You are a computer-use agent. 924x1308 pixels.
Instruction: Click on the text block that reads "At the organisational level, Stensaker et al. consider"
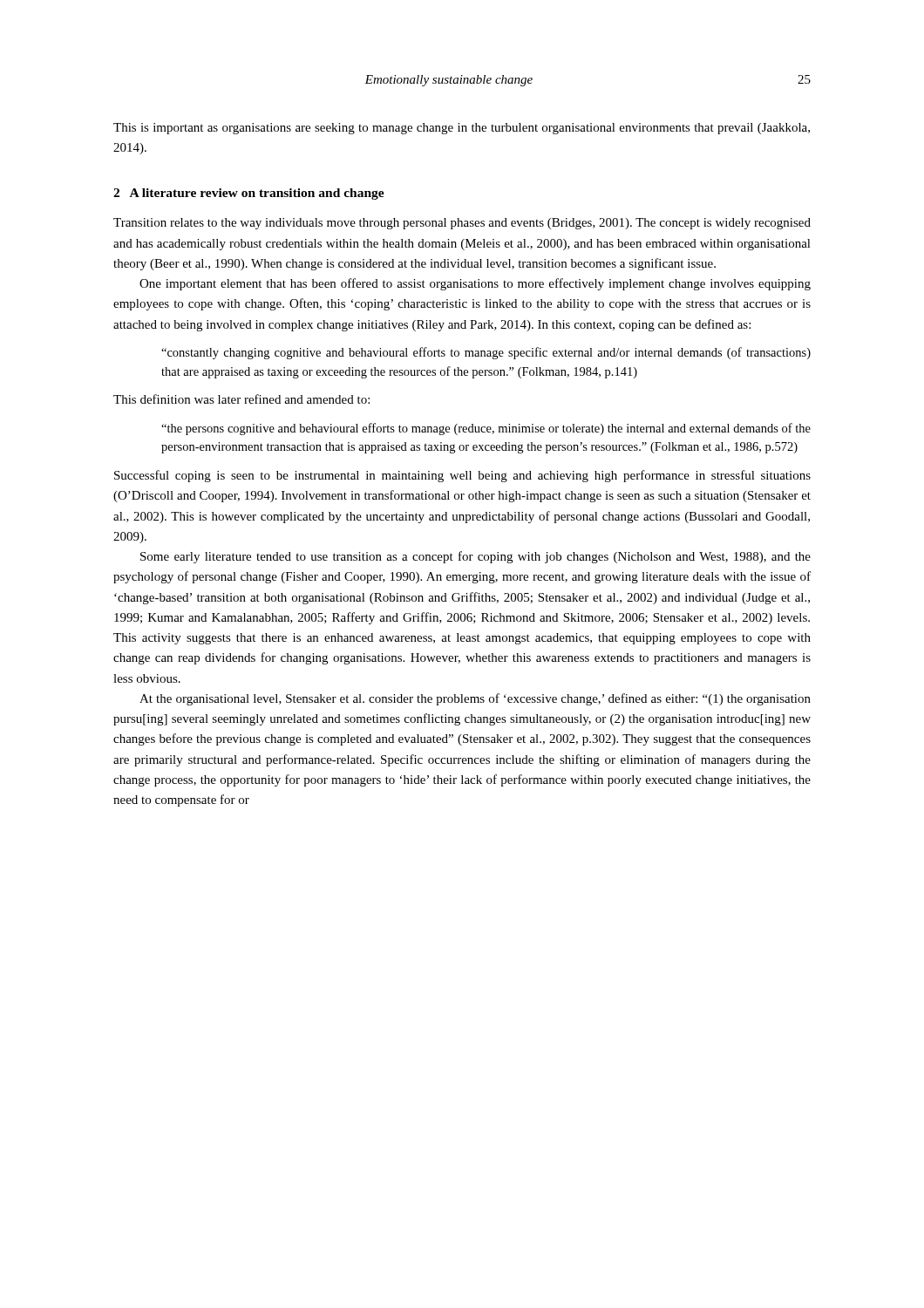tap(462, 749)
